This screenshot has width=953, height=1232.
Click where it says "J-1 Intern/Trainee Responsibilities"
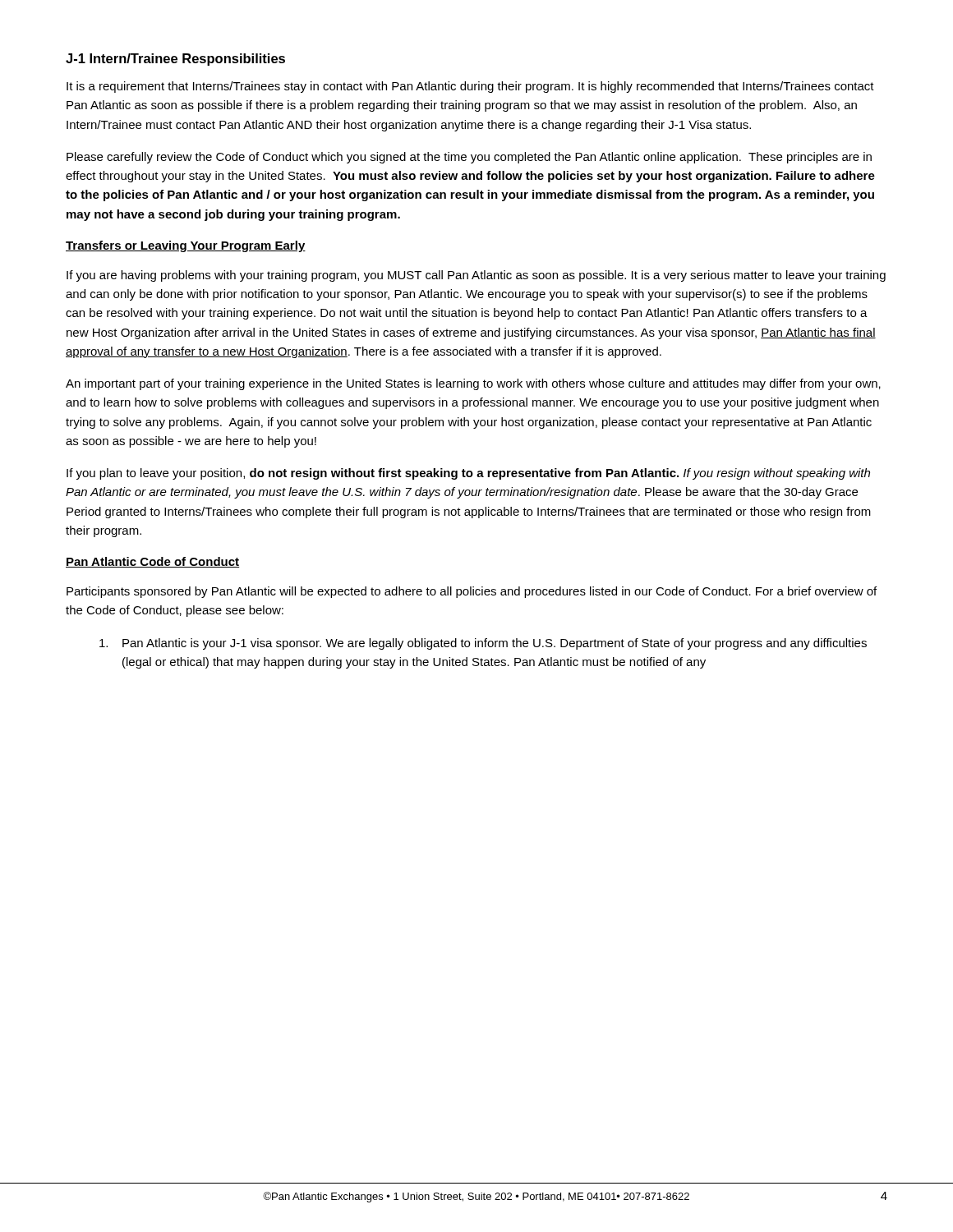(x=176, y=58)
